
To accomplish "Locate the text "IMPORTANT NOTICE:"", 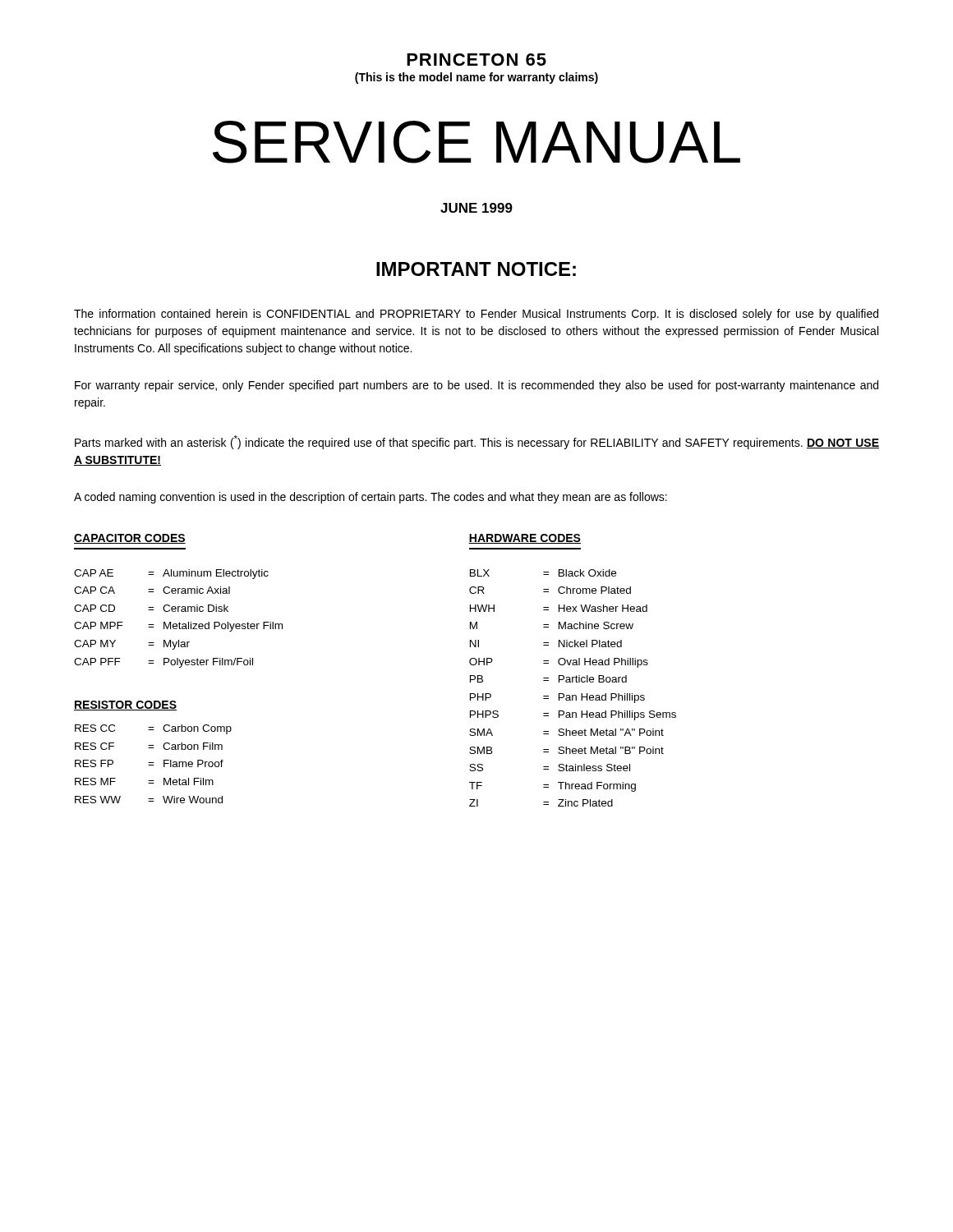I will (476, 269).
